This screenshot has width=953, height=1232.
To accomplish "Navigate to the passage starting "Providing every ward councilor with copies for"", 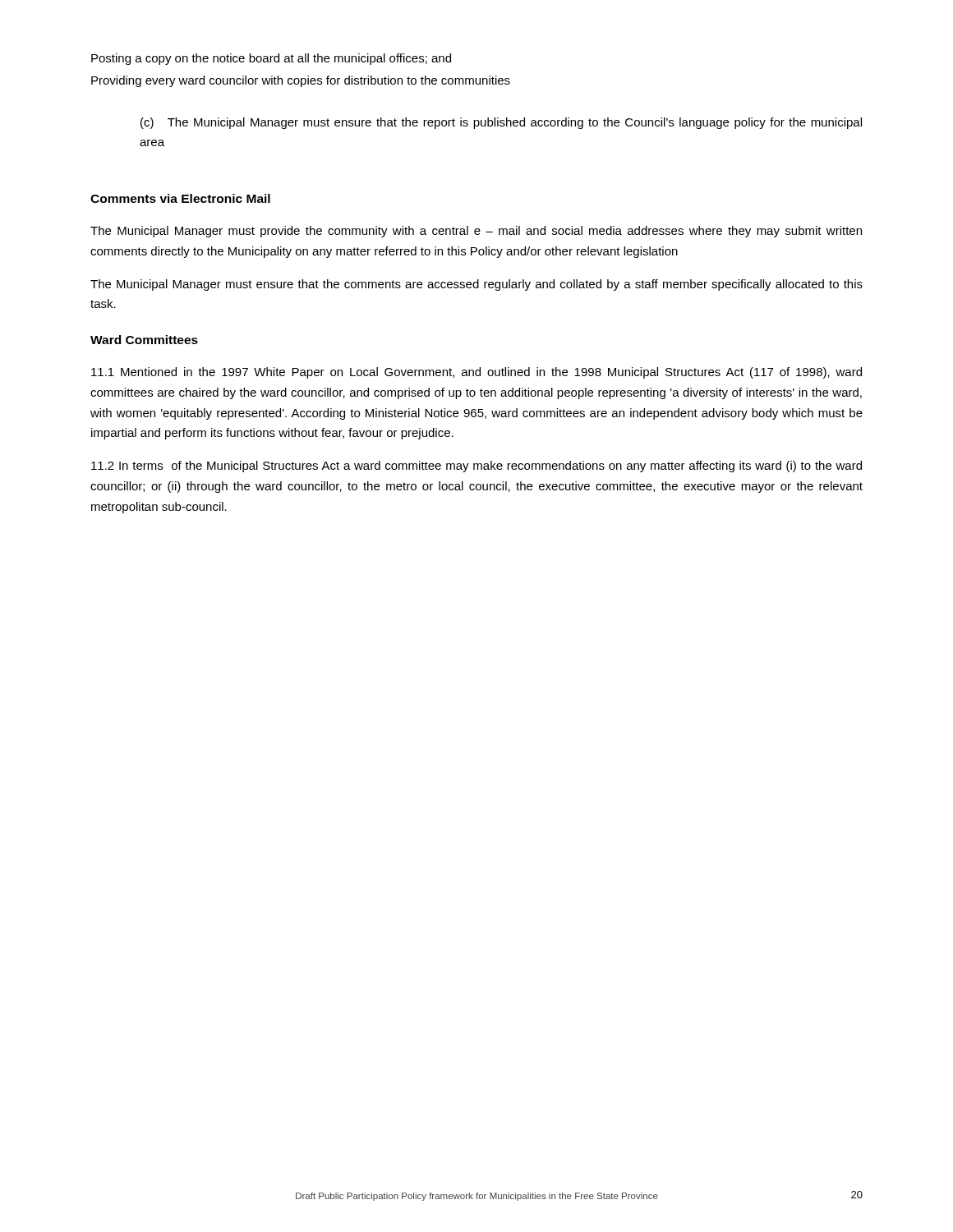I will (x=300, y=80).
